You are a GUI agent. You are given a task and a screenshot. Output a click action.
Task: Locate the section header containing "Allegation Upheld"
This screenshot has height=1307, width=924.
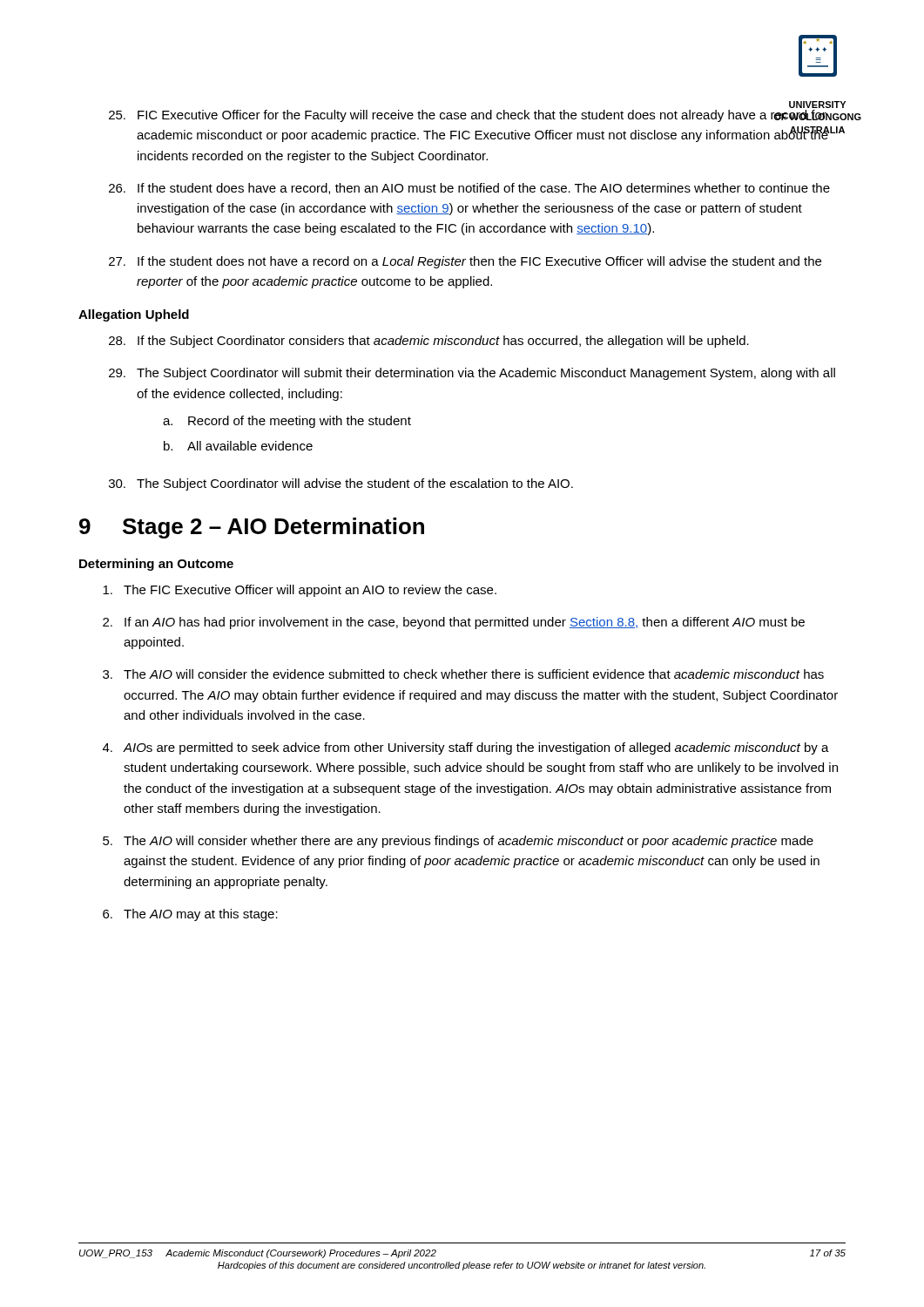[x=134, y=314]
